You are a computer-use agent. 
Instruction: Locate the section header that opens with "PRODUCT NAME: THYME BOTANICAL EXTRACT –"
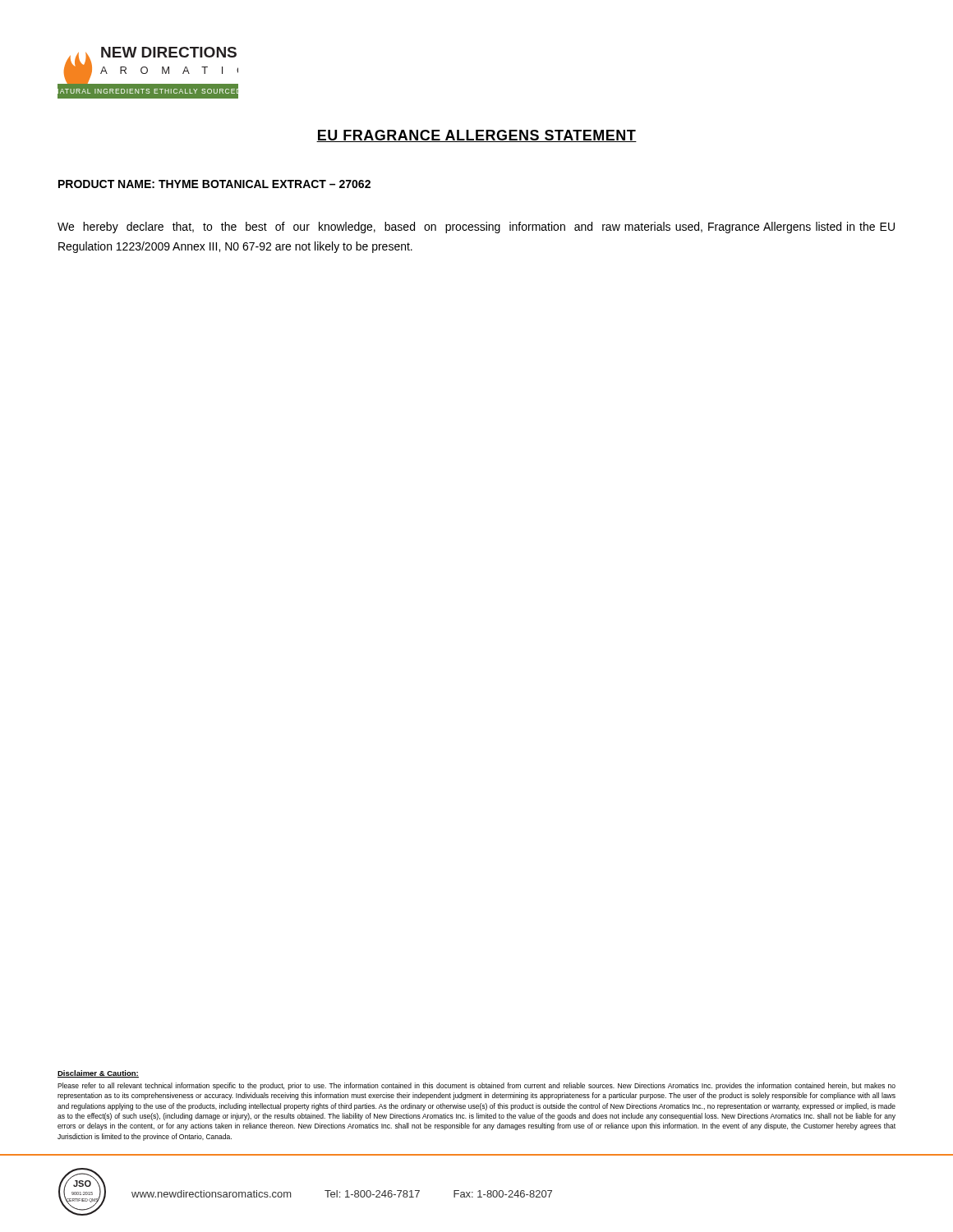214,184
